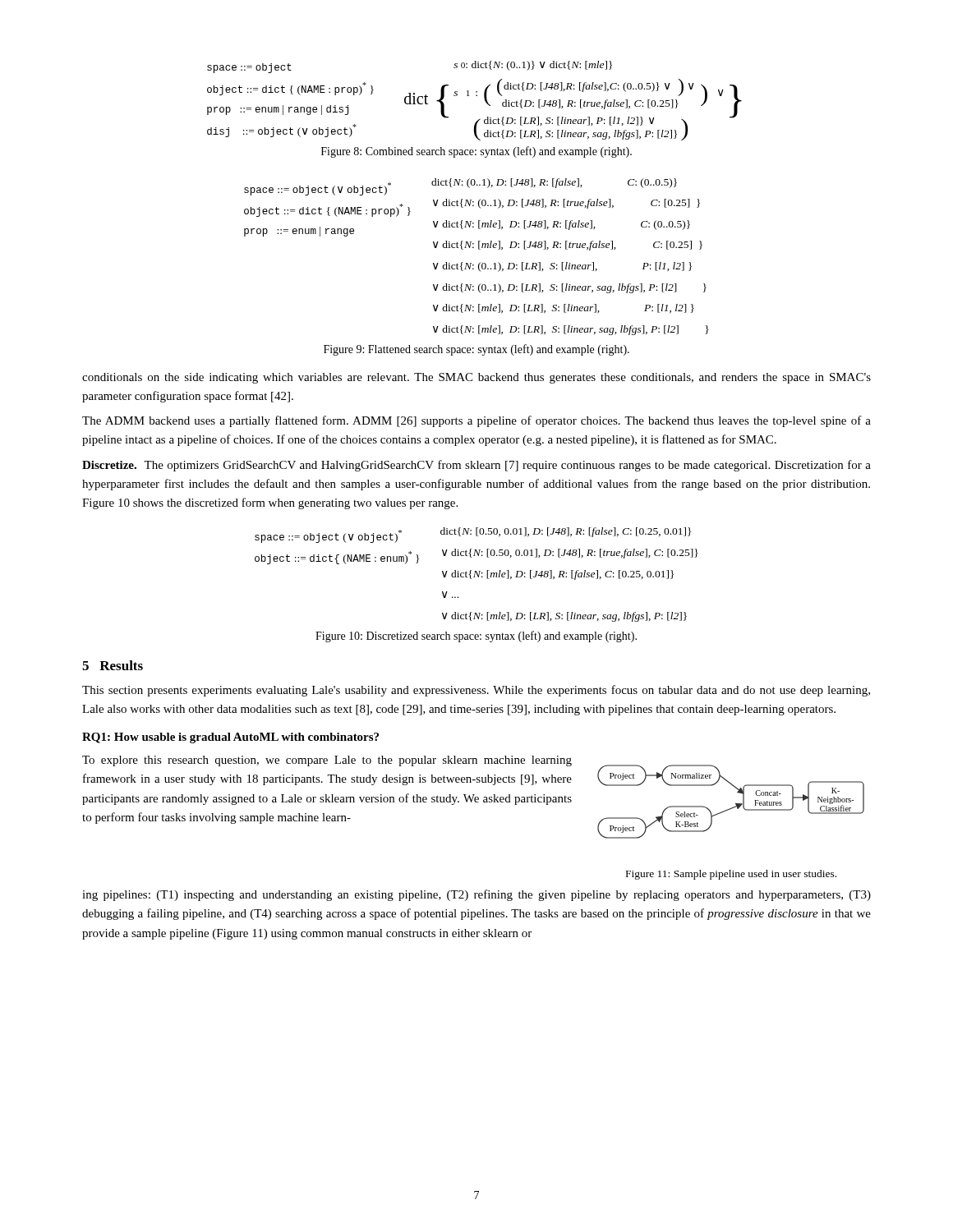This screenshot has width=953, height=1232.
Task: Navigate to the text block starting "Figure 8: Combined"
Action: 476,151
